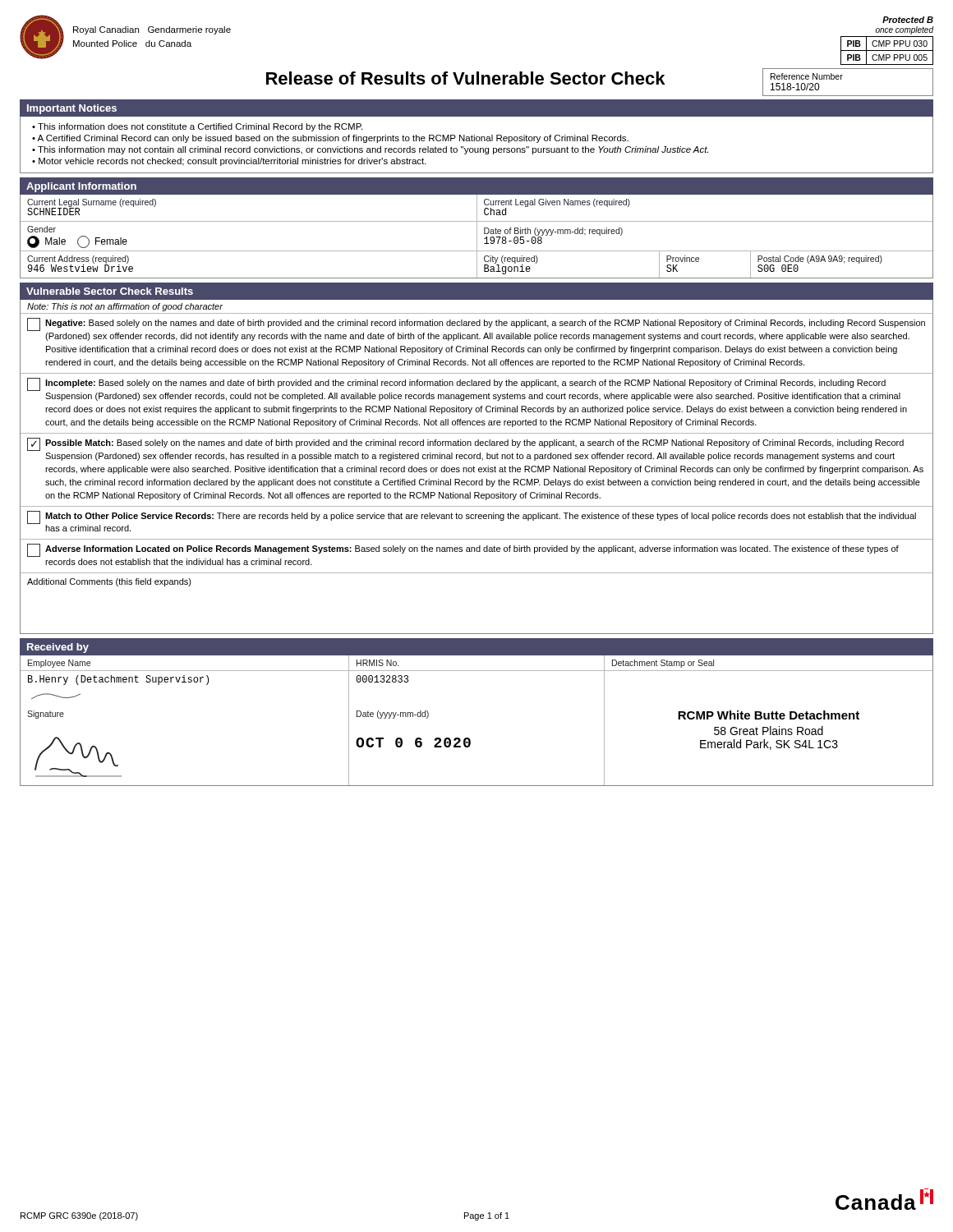Screen dimensions: 1232x953
Task: Locate the passage starting "Reference Number 1518-10/20"
Action: pos(848,82)
